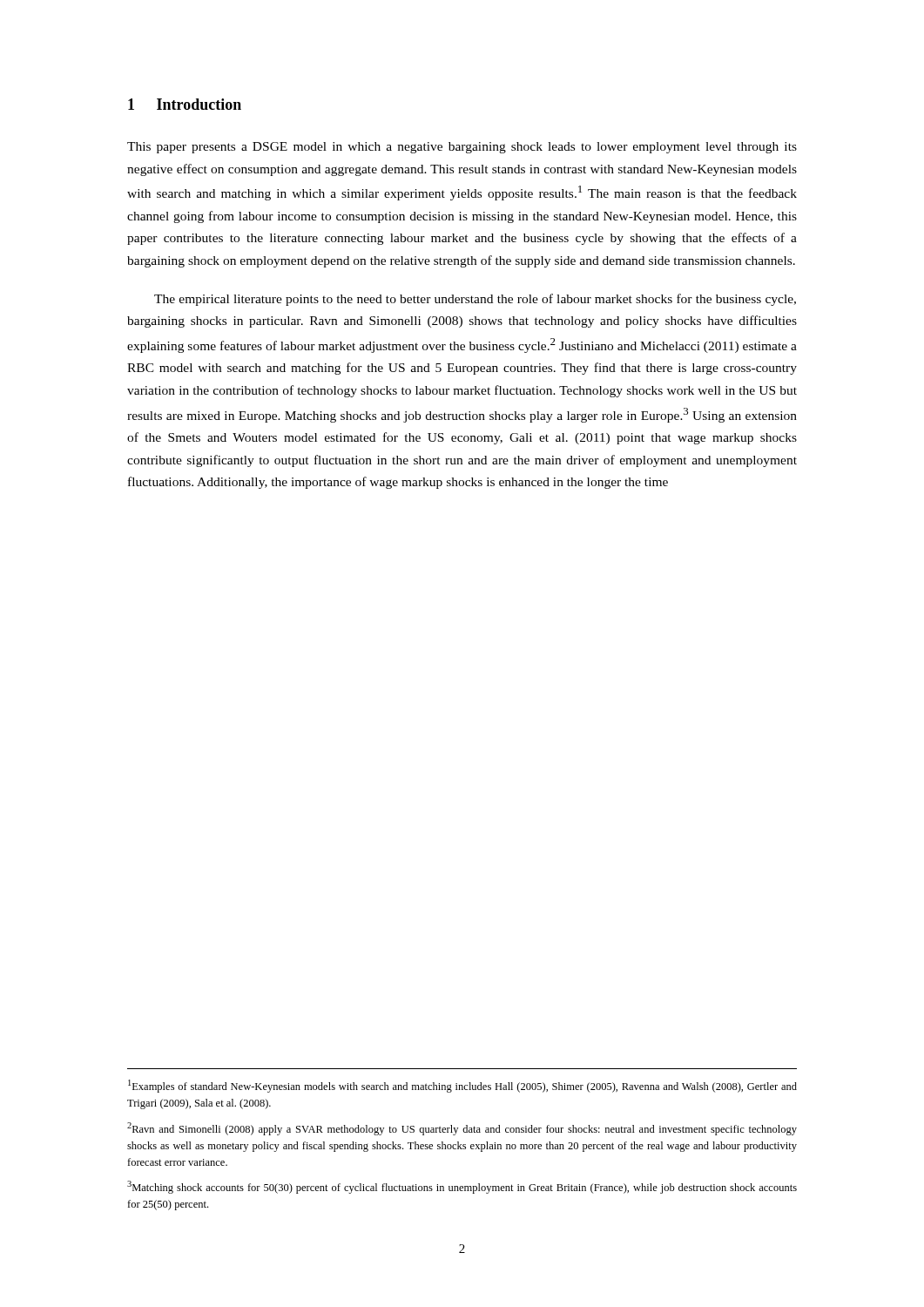Viewport: 924px width, 1307px height.
Task: Find the footnote containing "1Examples of standard New-Keynesian models"
Action: [462, 1094]
